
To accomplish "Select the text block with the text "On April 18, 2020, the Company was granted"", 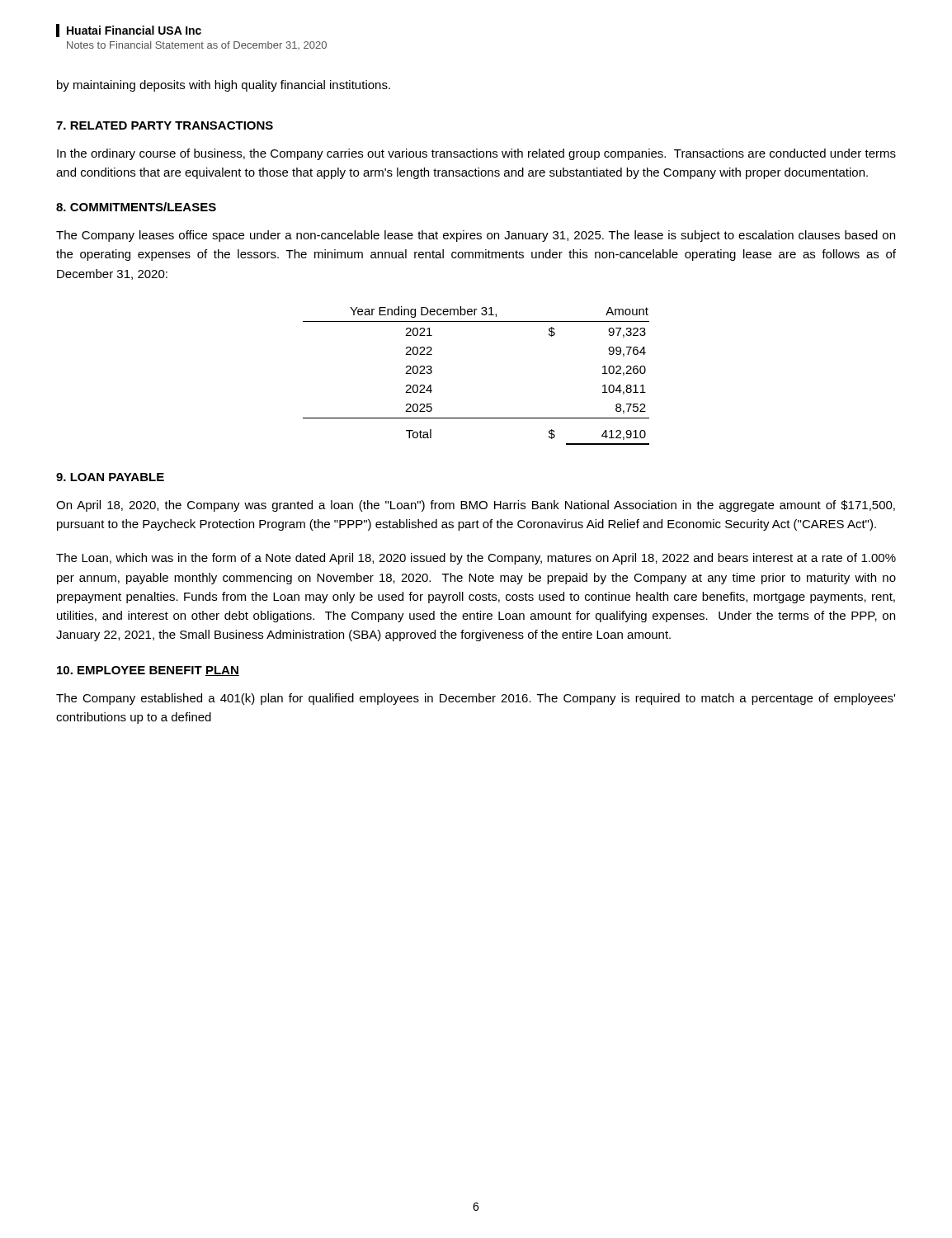I will pos(476,514).
